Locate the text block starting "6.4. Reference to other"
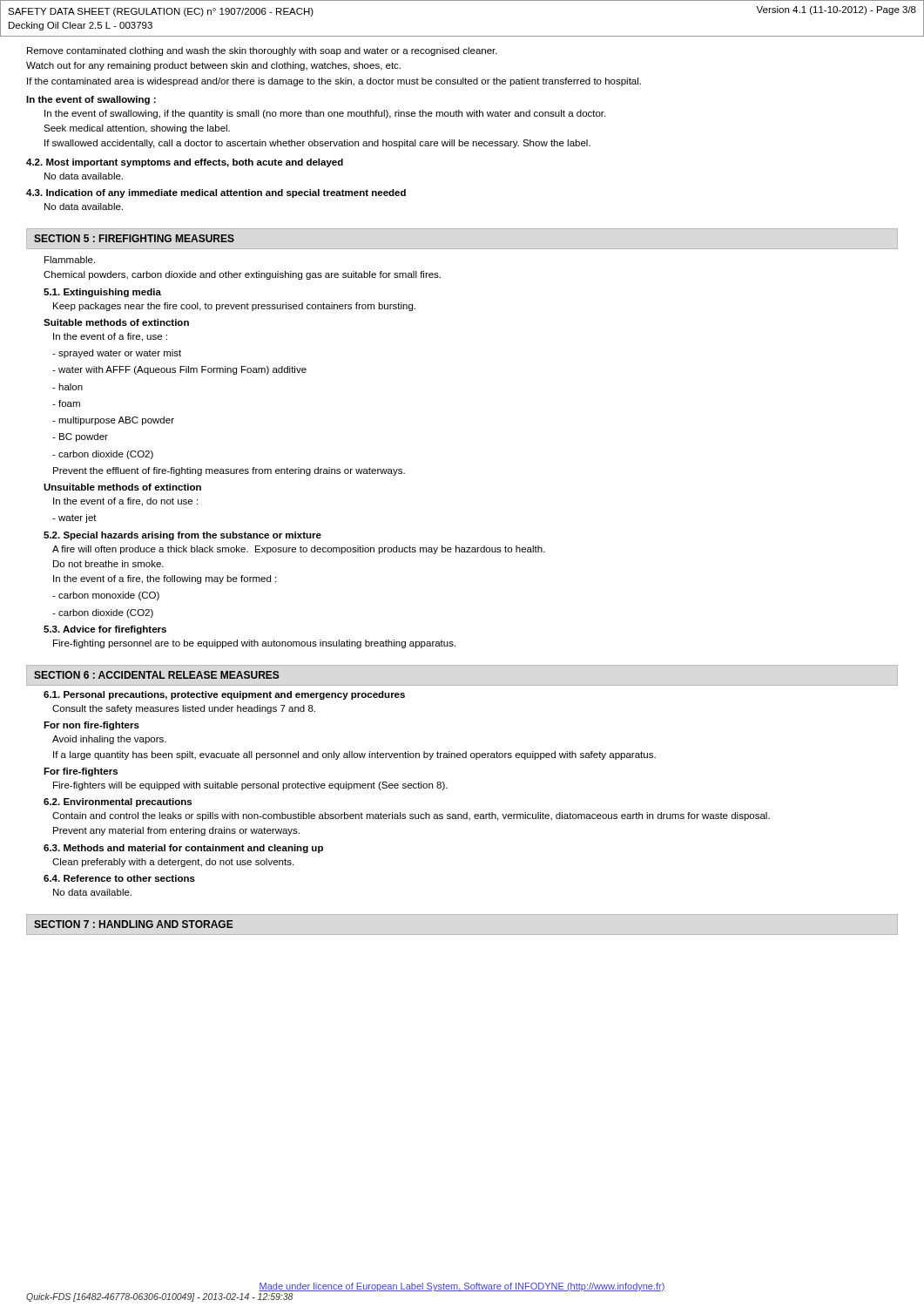 tap(119, 878)
